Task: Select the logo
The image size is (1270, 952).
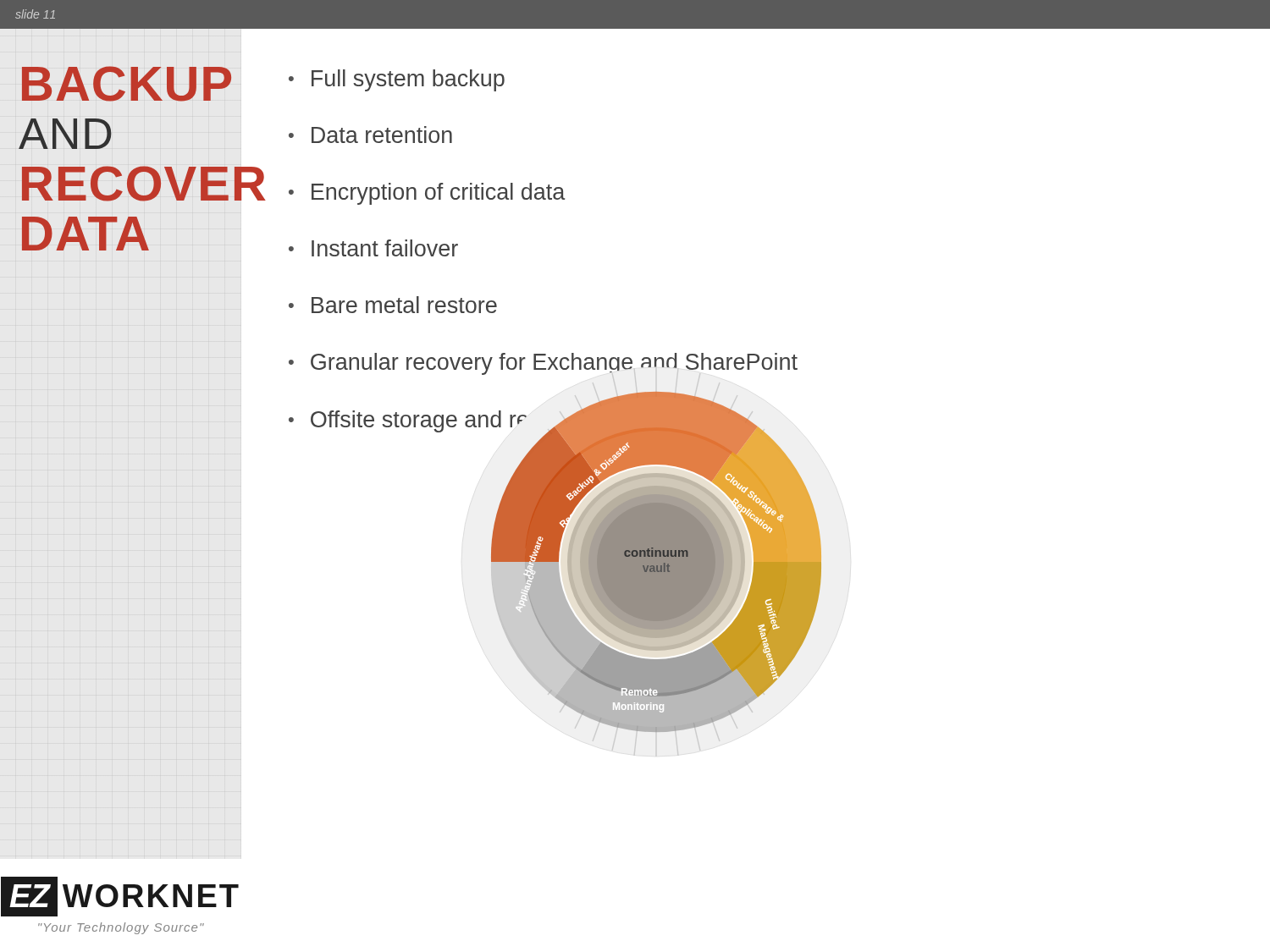Action: (121, 905)
